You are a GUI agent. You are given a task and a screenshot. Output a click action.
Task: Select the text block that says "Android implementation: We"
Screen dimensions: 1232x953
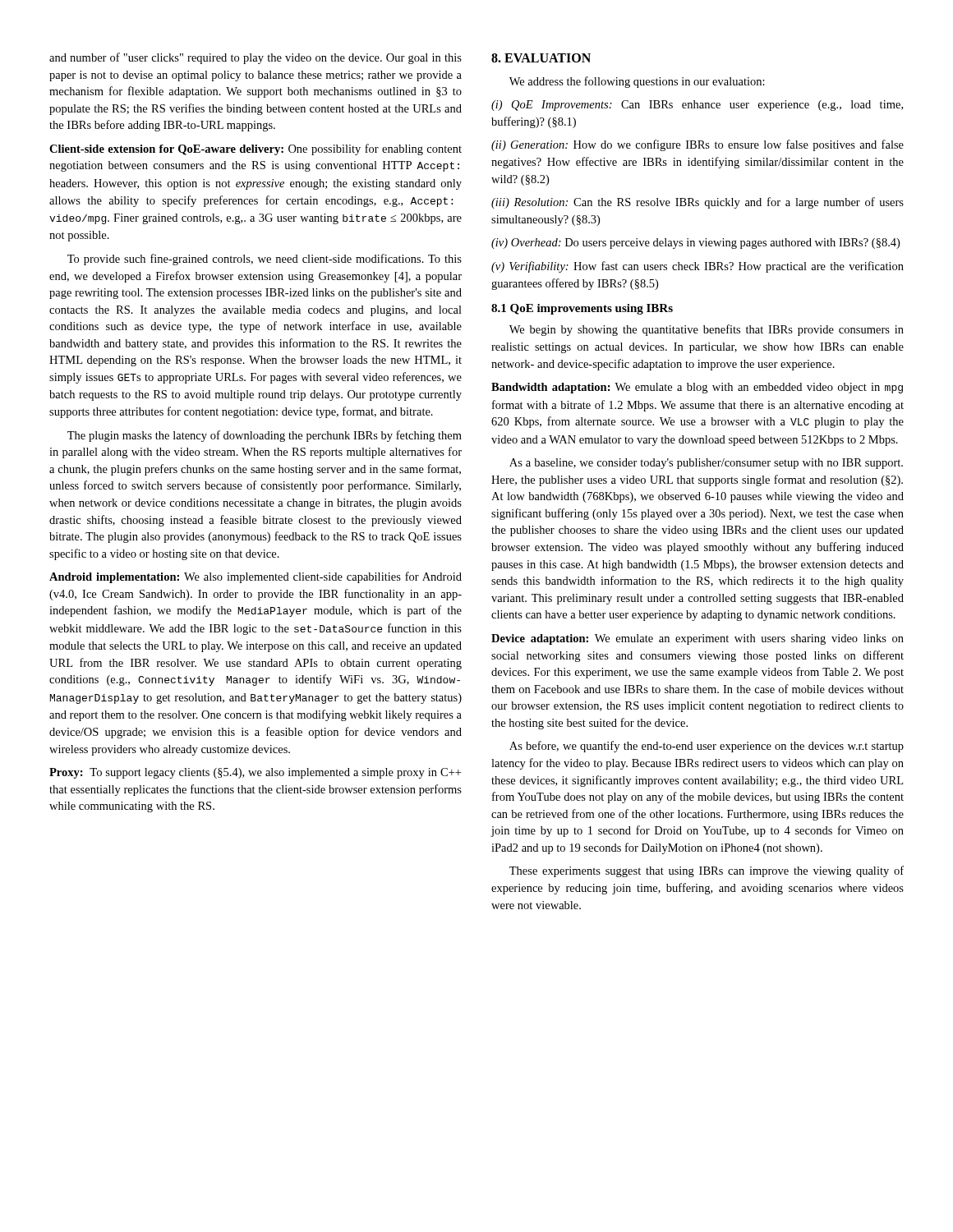coord(255,663)
